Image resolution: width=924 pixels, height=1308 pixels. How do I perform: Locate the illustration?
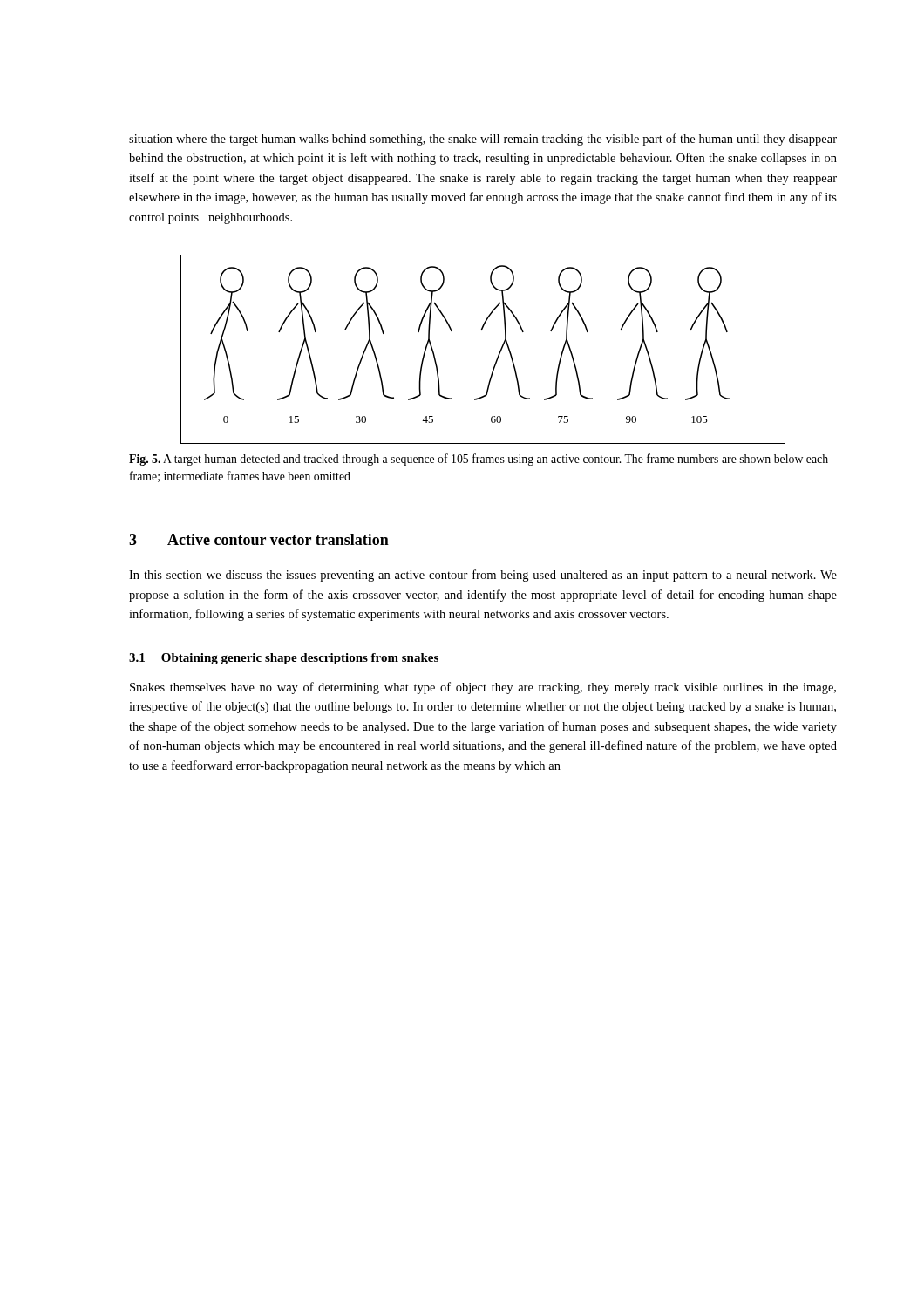[x=483, y=350]
